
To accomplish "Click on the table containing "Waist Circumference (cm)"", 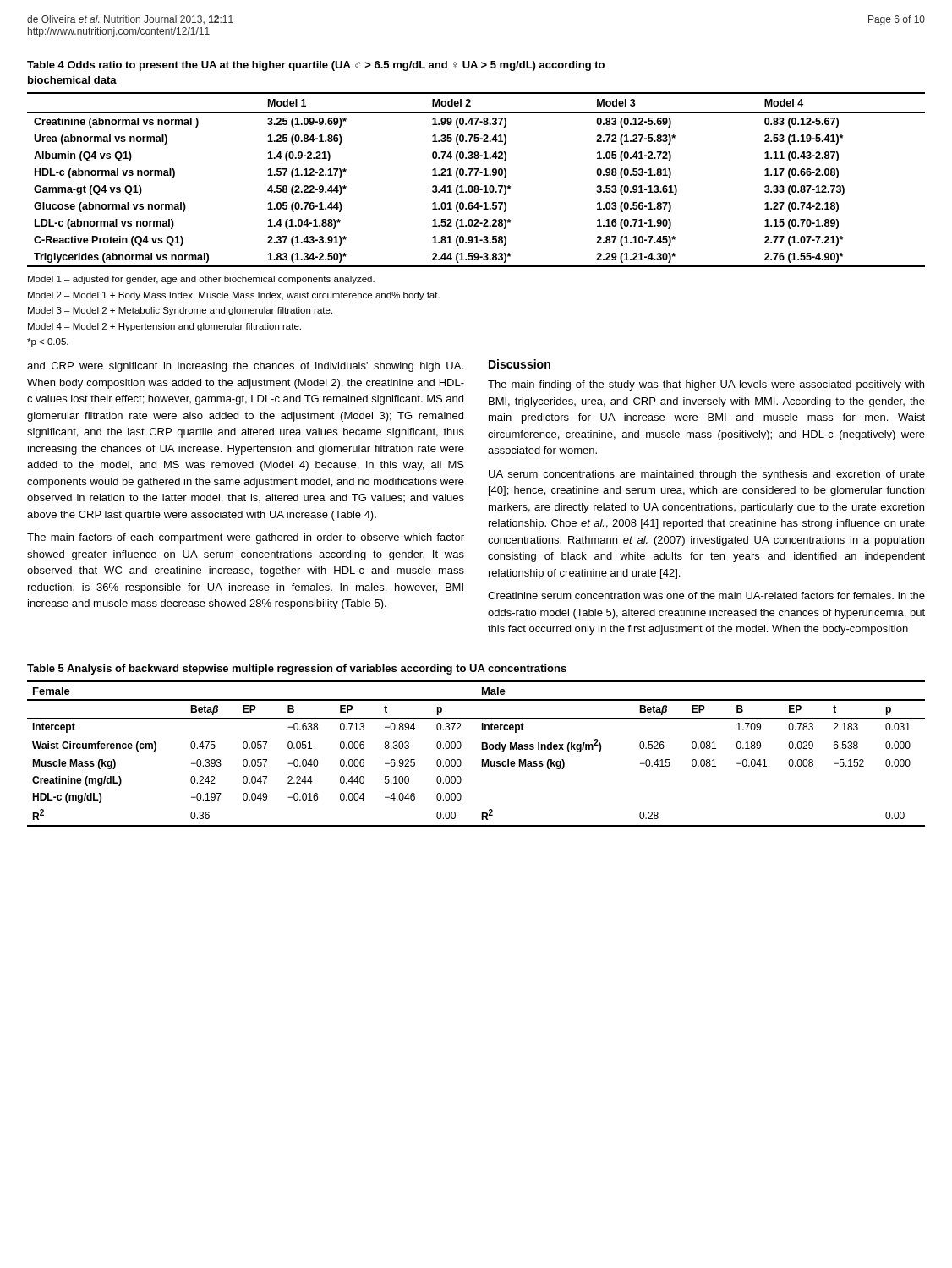I will (476, 754).
